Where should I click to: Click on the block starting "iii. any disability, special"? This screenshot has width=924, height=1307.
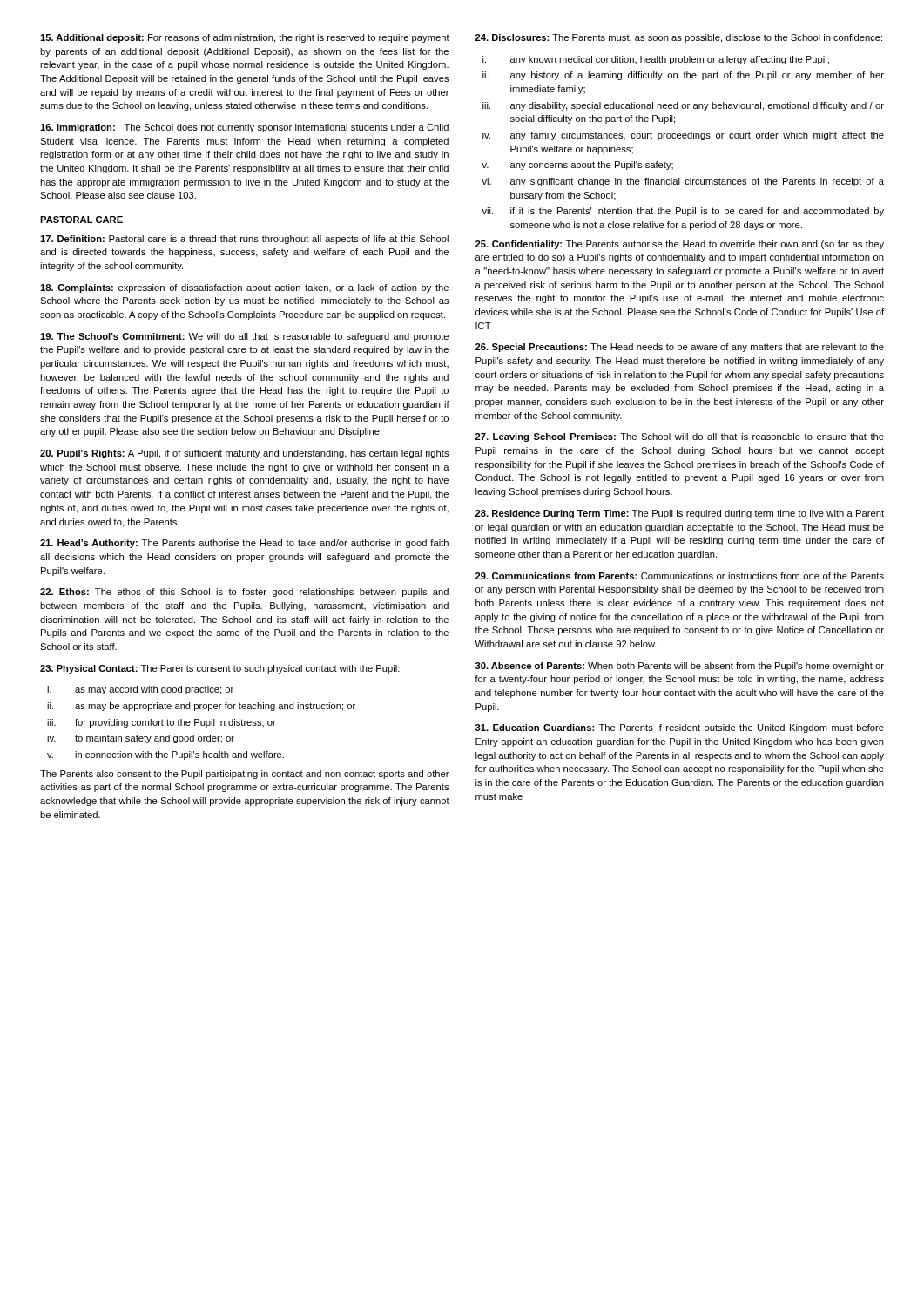tap(679, 113)
